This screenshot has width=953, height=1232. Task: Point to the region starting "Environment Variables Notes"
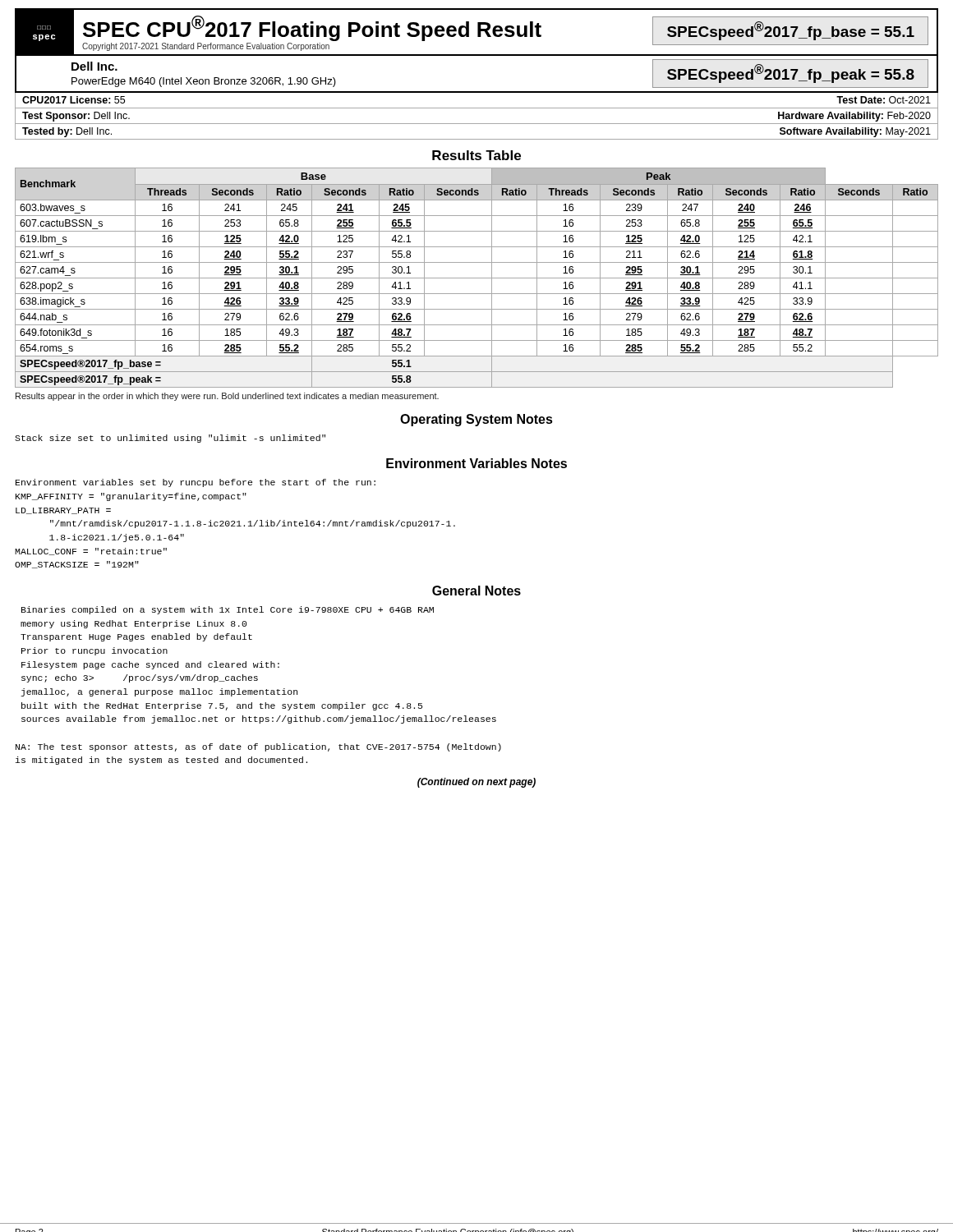click(x=476, y=464)
